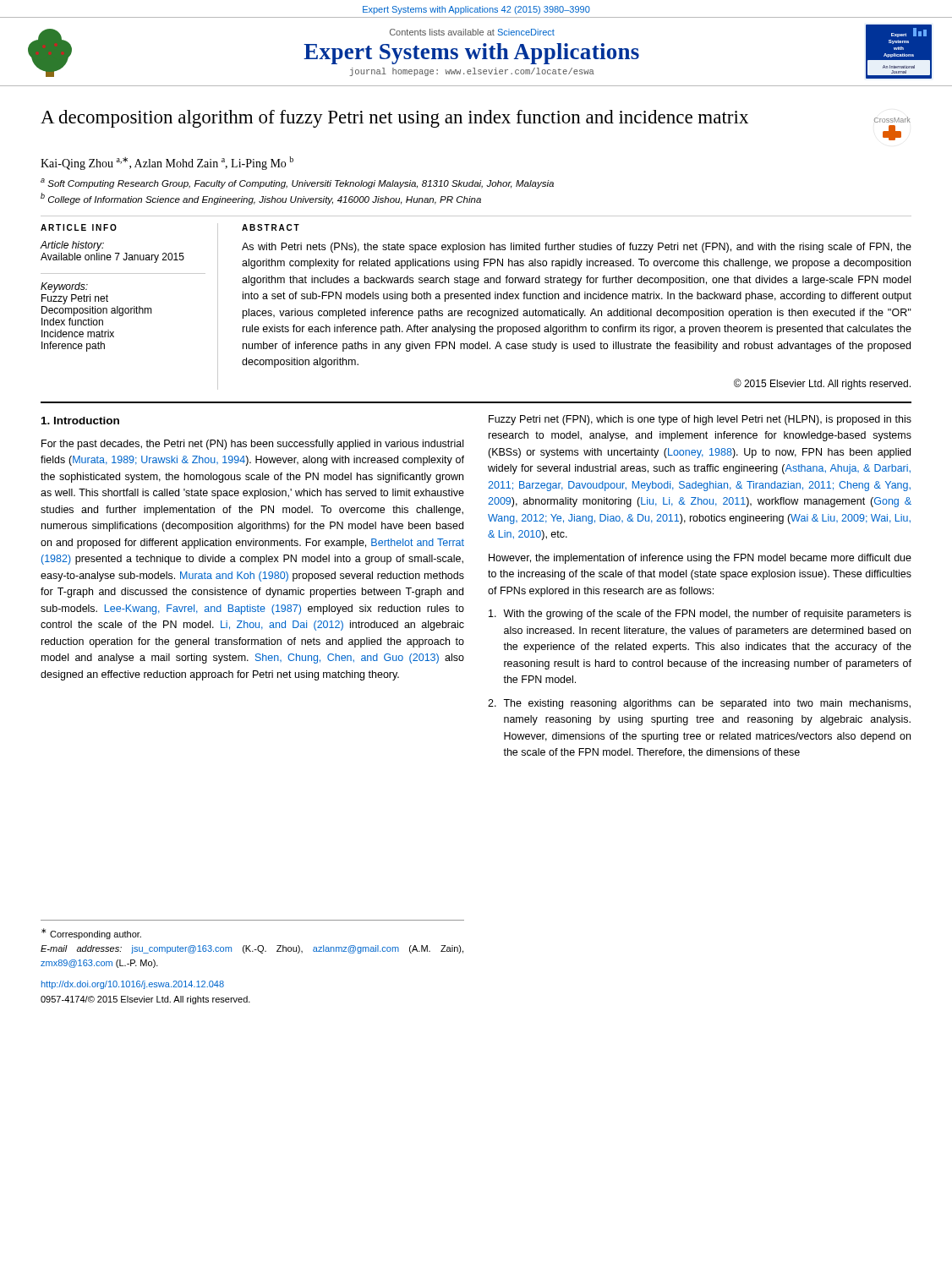952x1268 pixels.
Task: Where is the passage that starts "Article history: Available online 7 January"?
Action: [112, 251]
